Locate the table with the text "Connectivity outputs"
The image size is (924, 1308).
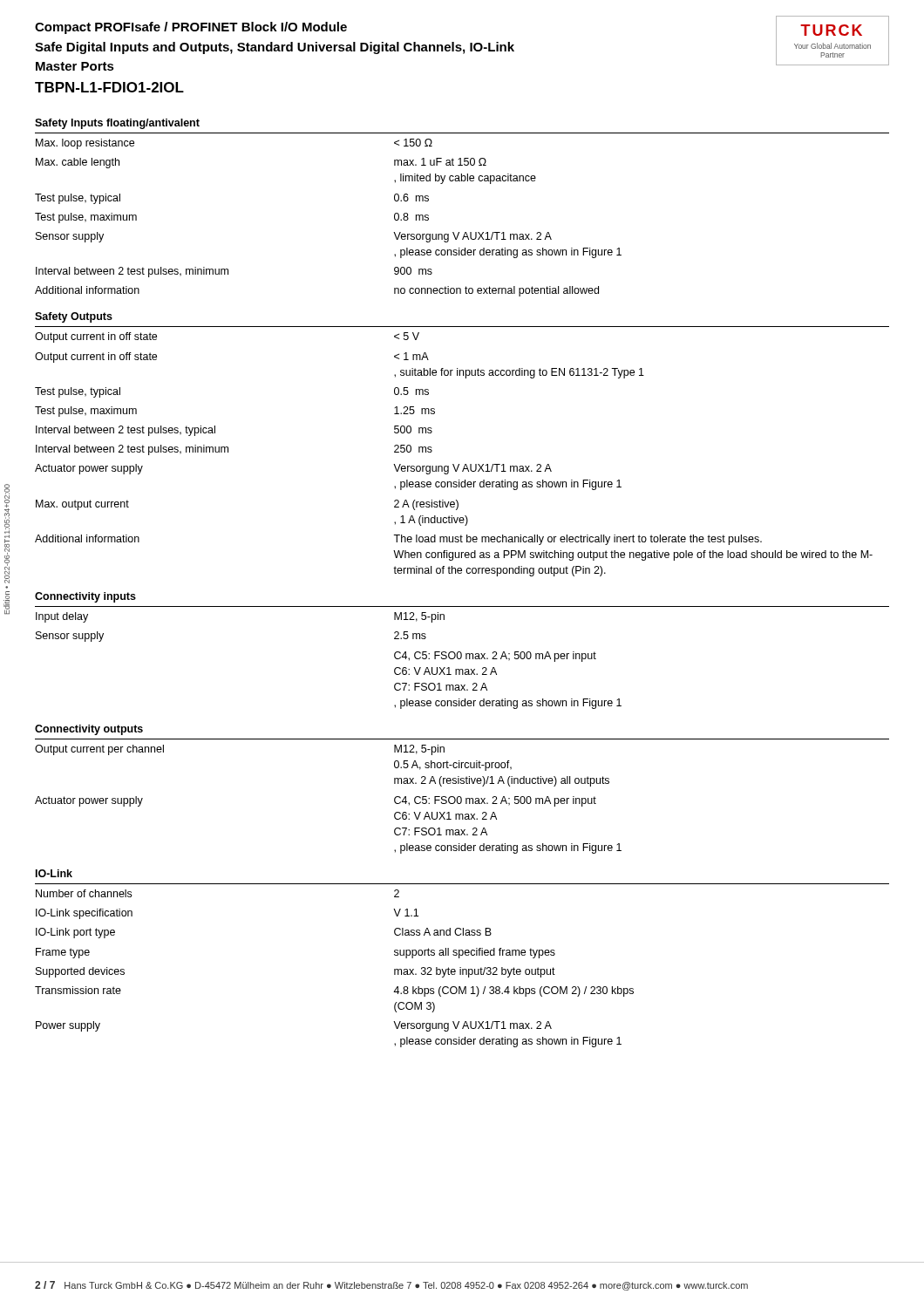point(462,788)
